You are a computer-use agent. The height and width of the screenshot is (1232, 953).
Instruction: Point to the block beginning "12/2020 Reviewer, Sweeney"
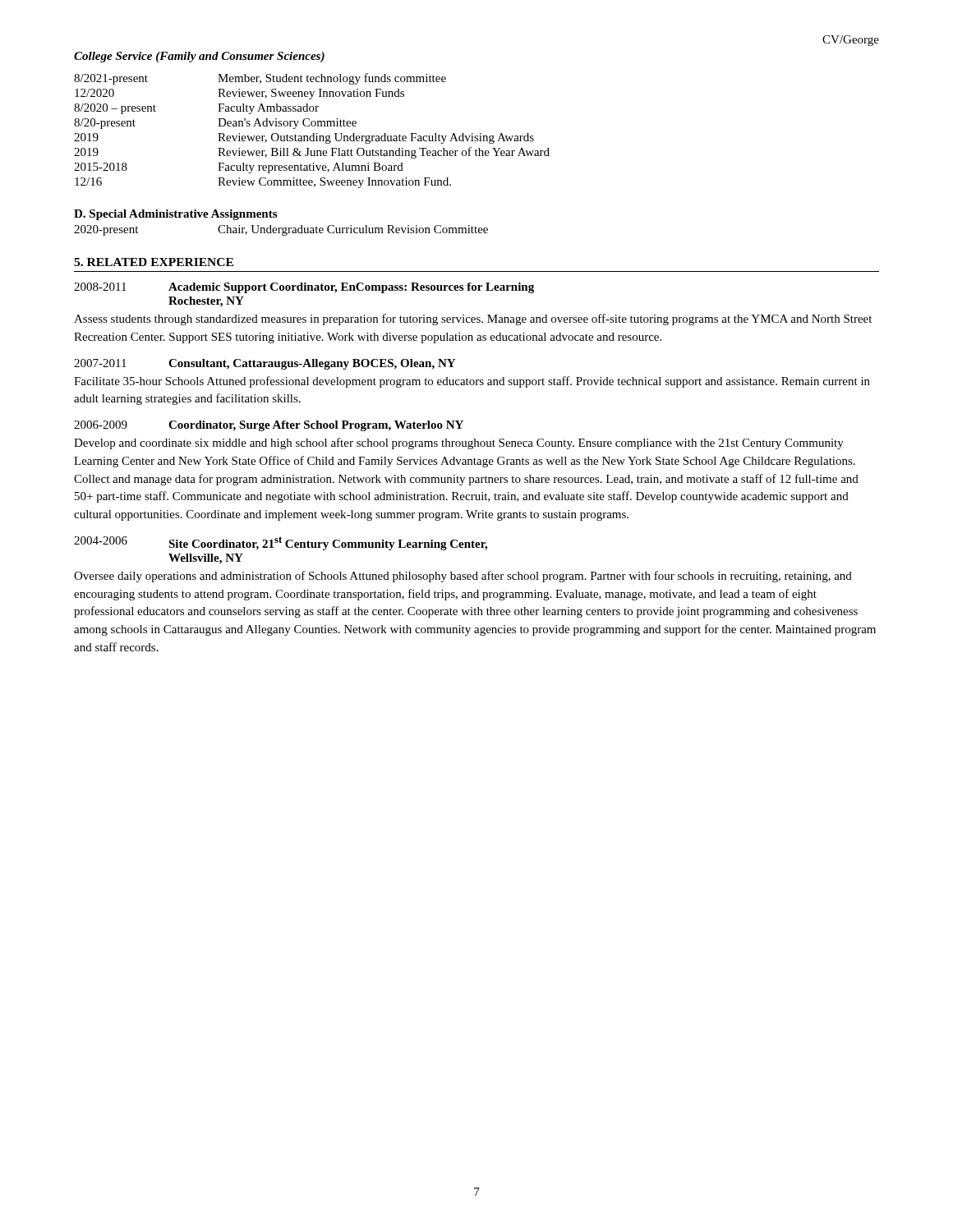tap(239, 94)
